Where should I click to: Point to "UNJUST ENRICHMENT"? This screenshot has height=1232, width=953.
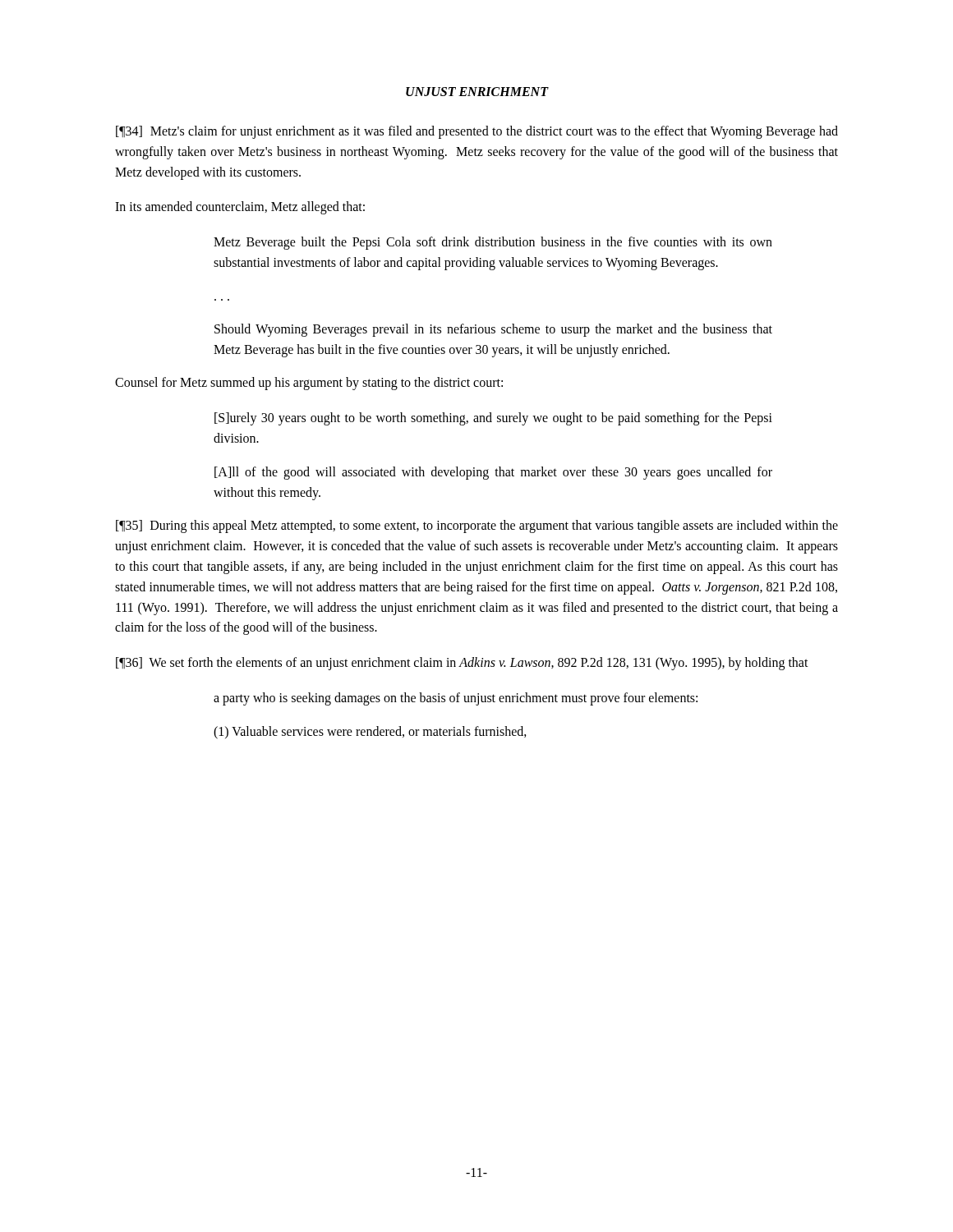[476, 92]
